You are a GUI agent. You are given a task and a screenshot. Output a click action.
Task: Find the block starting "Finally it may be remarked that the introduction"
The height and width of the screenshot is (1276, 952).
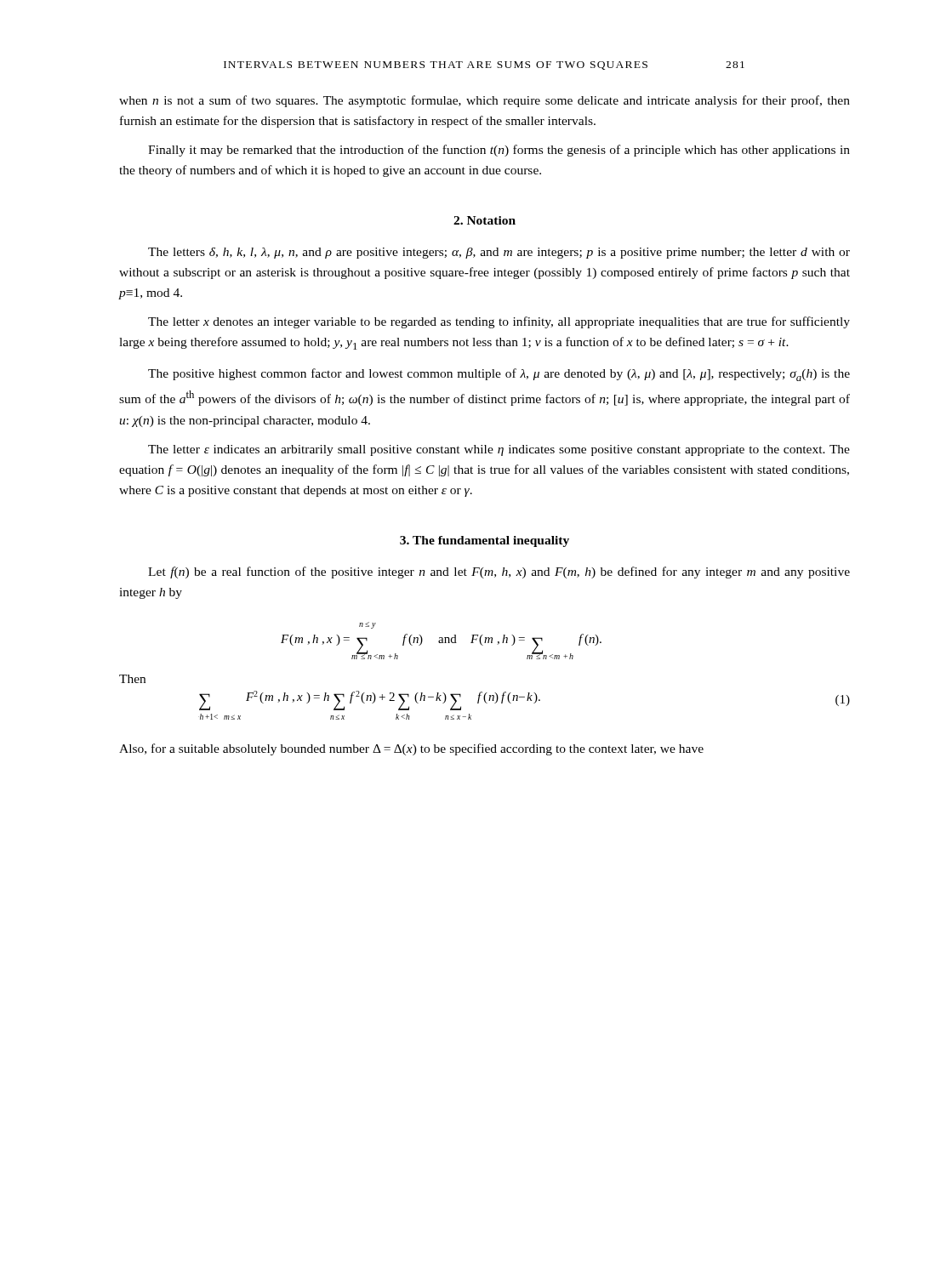pyautogui.click(x=485, y=160)
